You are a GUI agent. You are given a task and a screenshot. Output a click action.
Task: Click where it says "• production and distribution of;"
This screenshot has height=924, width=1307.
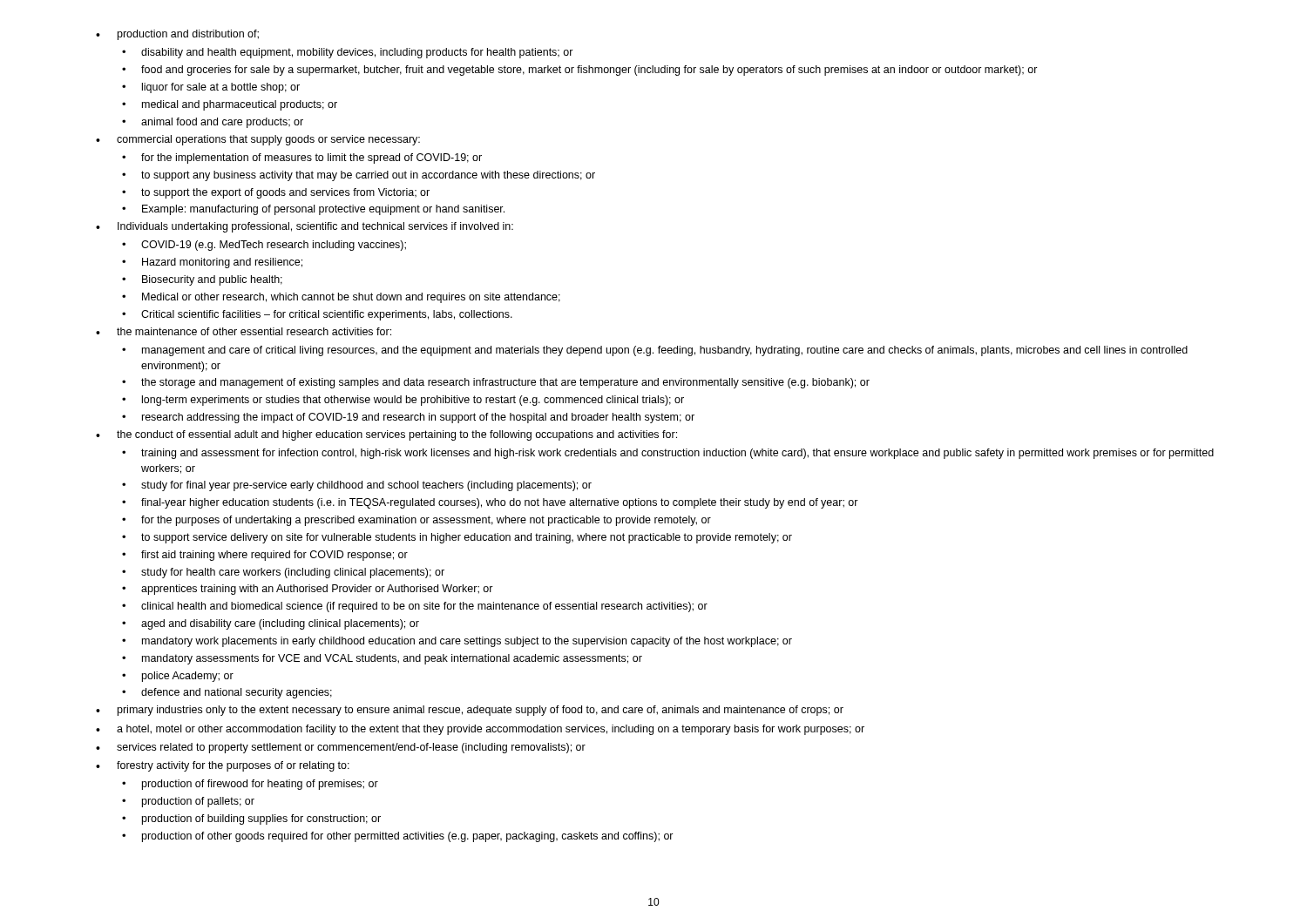177,35
